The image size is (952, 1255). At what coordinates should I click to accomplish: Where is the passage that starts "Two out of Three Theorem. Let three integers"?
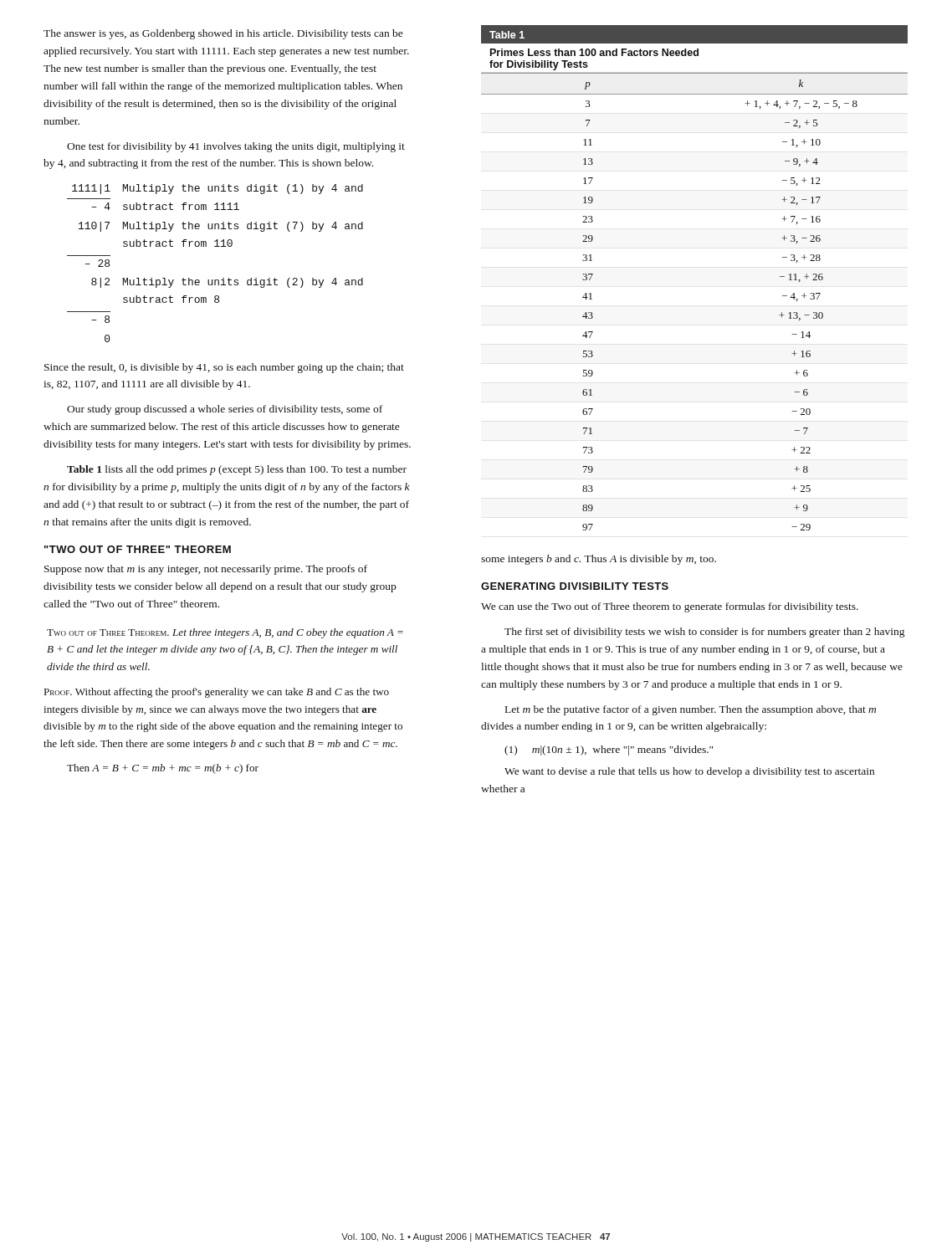(228, 650)
